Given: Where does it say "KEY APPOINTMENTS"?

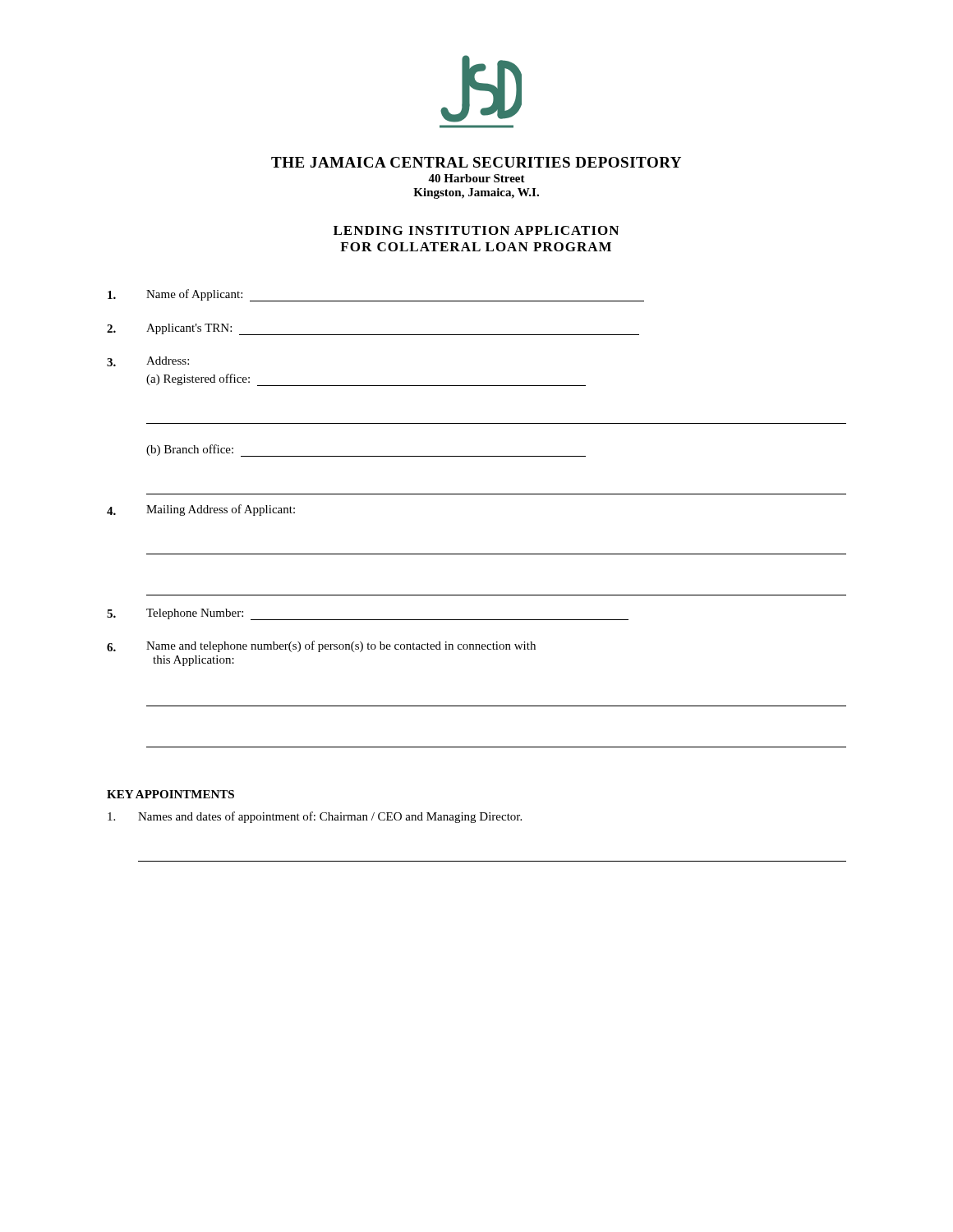Looking at the screenshot, I should (171, 794).
